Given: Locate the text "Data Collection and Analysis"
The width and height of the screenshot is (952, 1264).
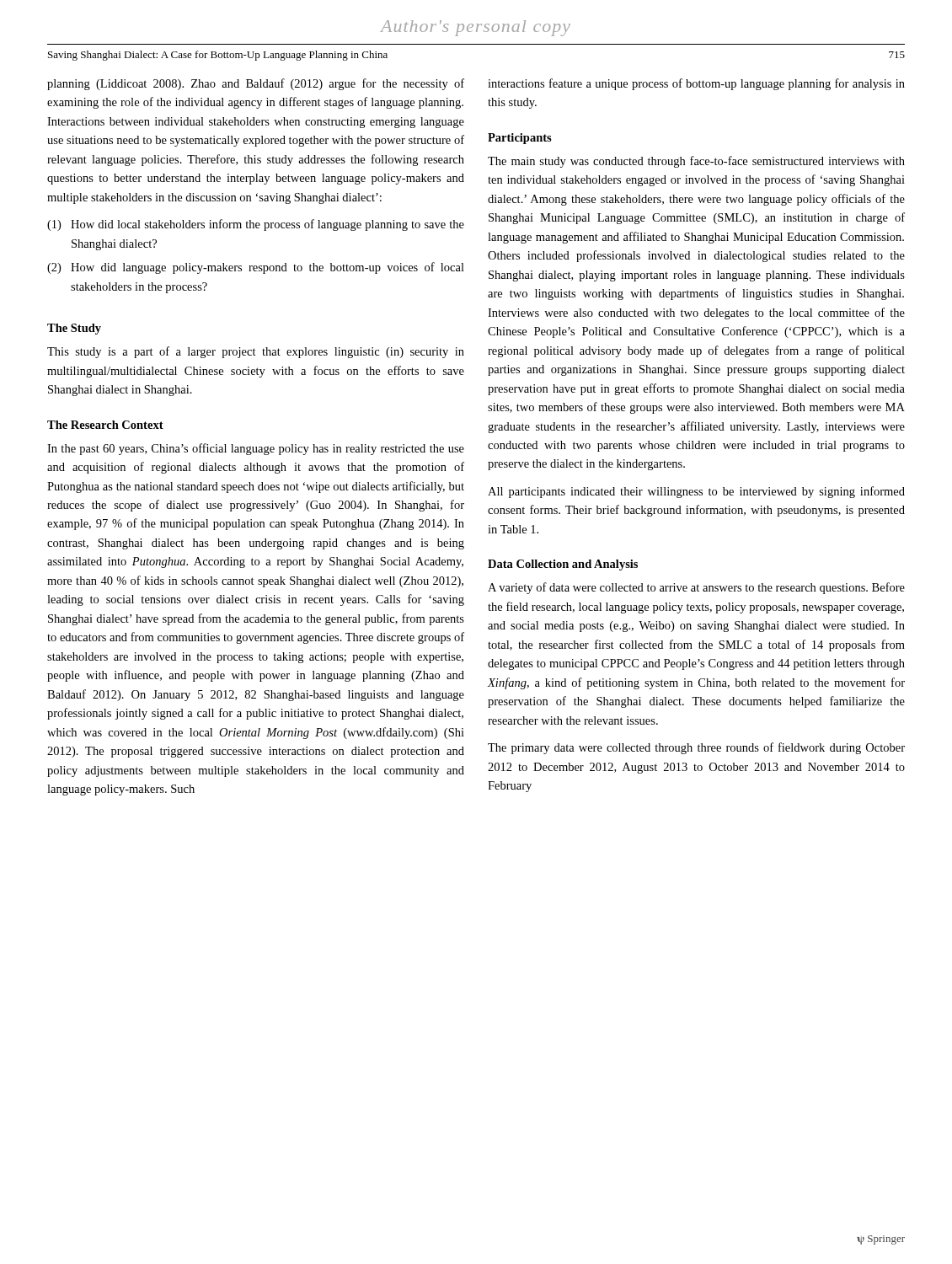Looking at the screenshot, I should pyautogui.click(x=563, y=564).
